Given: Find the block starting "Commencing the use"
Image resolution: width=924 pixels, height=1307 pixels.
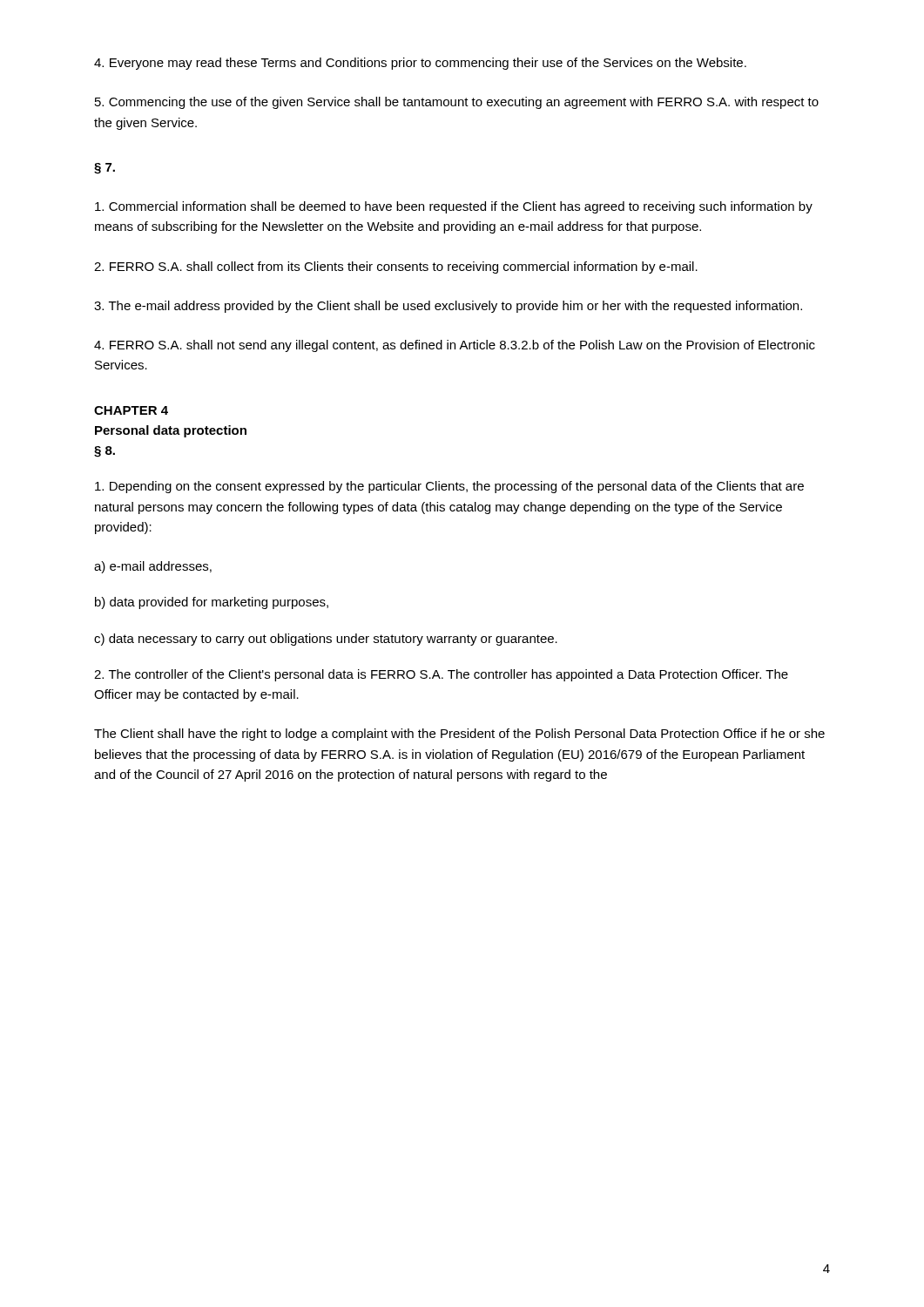Looking at the screenshot, I should (456, 112).
